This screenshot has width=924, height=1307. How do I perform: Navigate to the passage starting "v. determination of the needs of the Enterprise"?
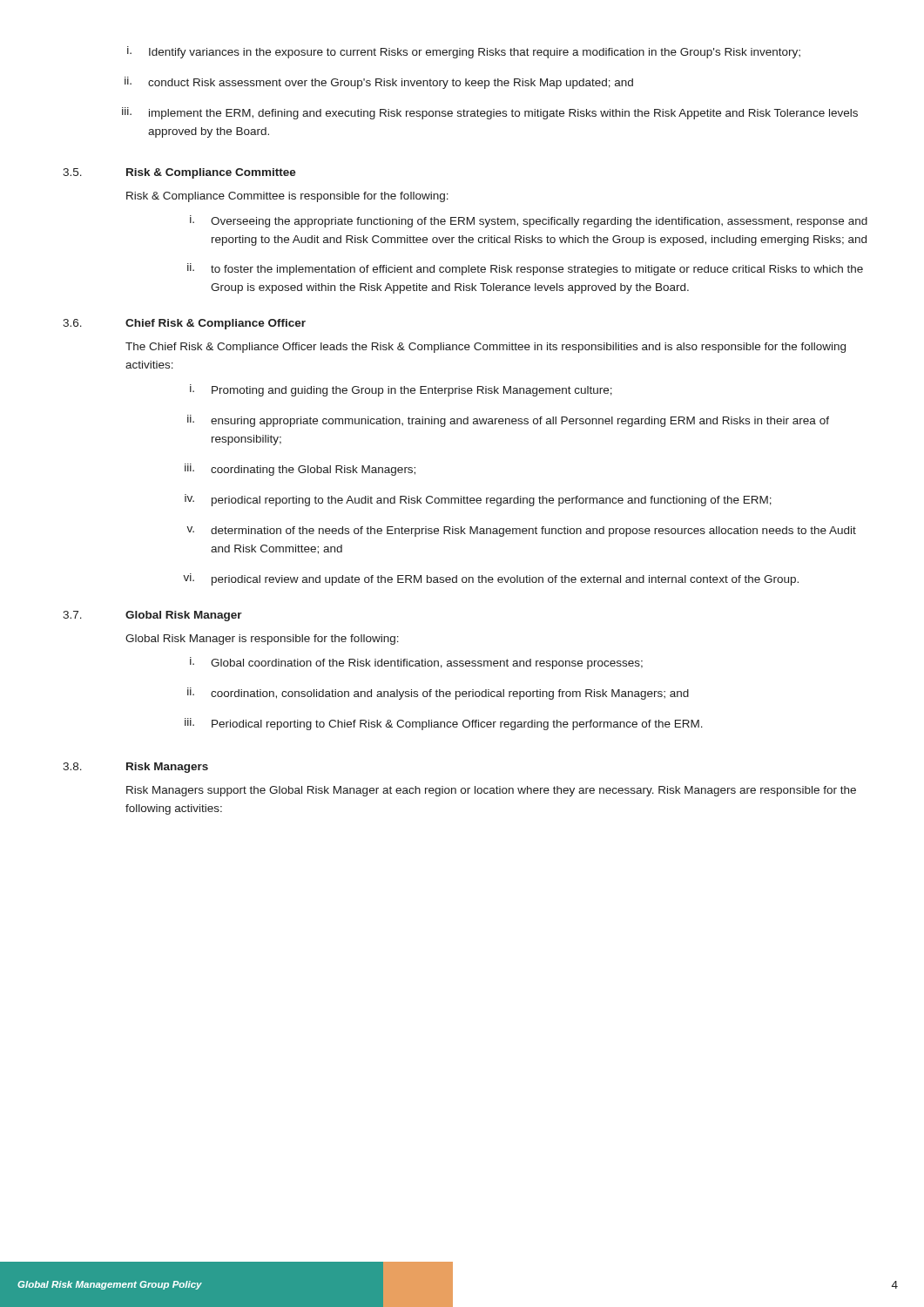(498, 540)
